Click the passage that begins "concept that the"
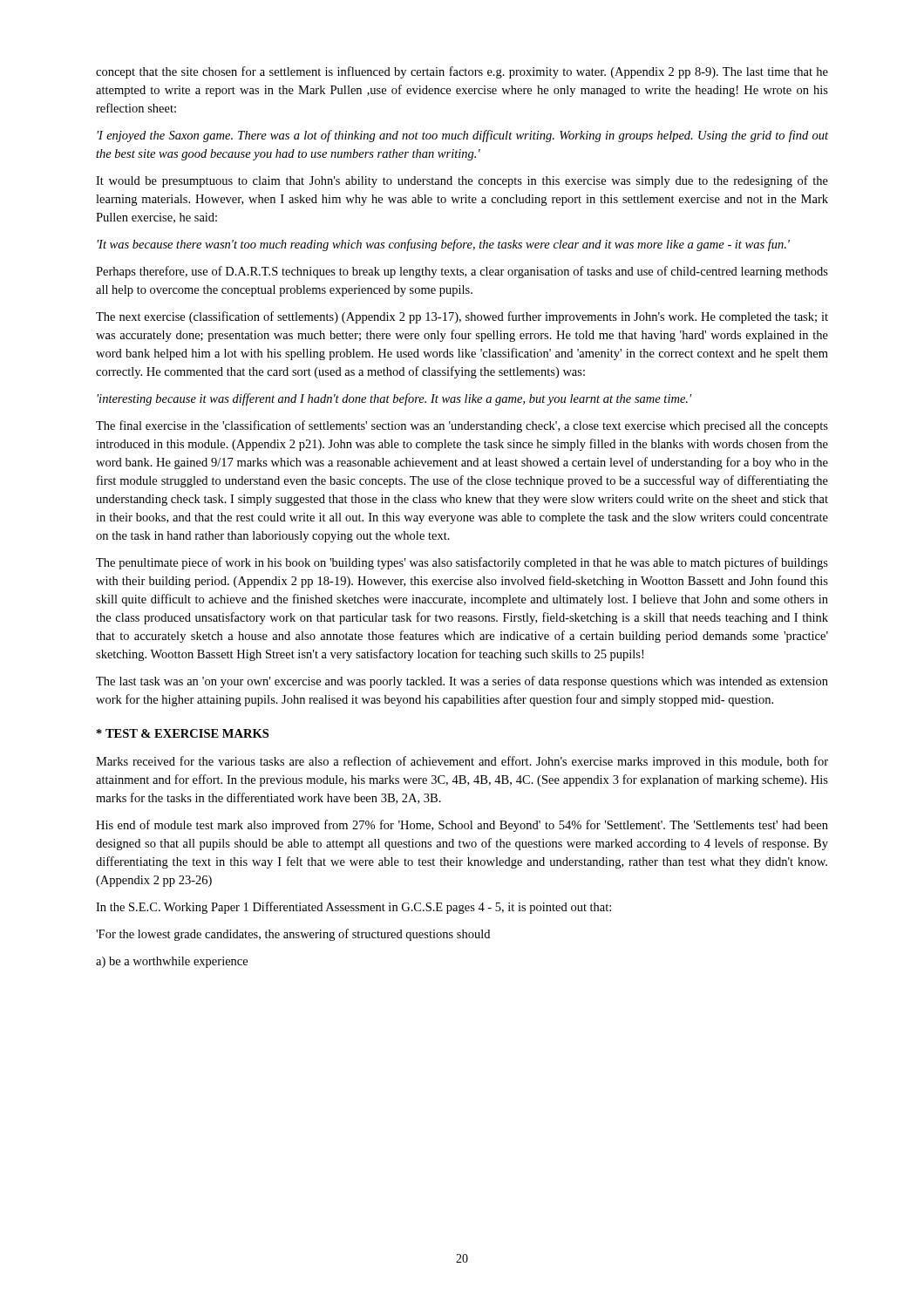The image size is (924, 1308). (462, 90)
